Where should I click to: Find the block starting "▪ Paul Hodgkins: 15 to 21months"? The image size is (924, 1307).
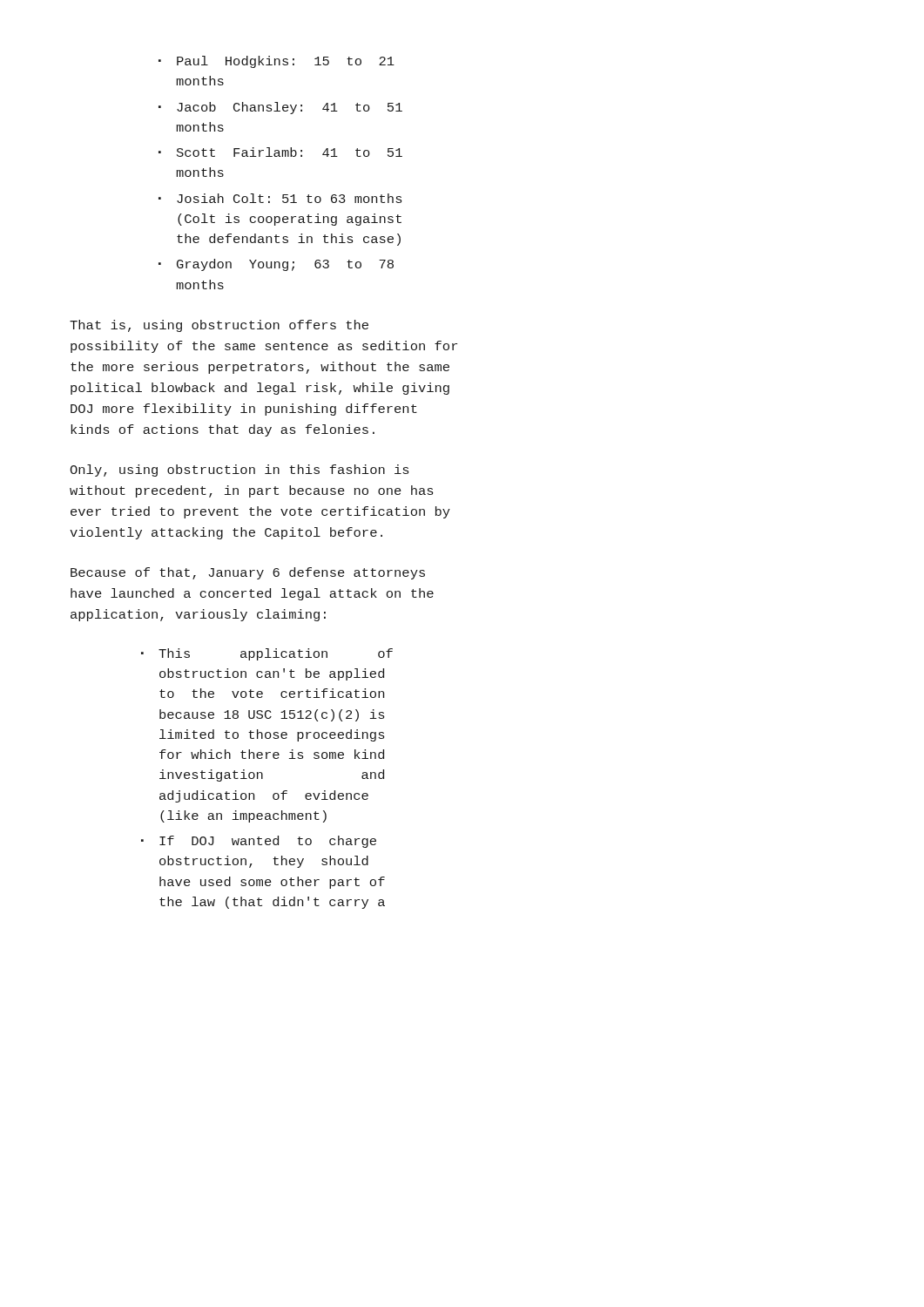pos(276,73)
